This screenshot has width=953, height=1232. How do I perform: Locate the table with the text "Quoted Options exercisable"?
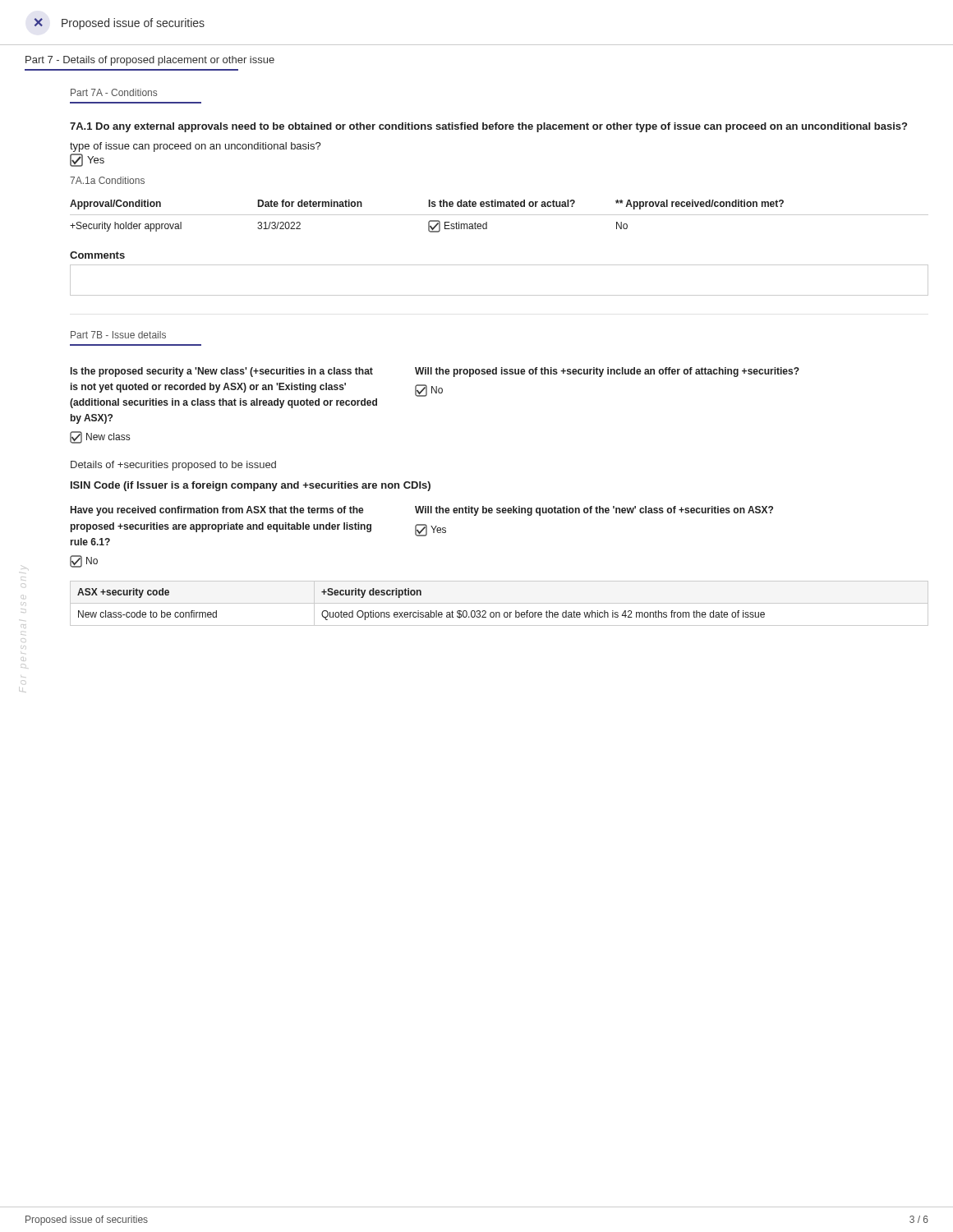[x=499, y=603]
